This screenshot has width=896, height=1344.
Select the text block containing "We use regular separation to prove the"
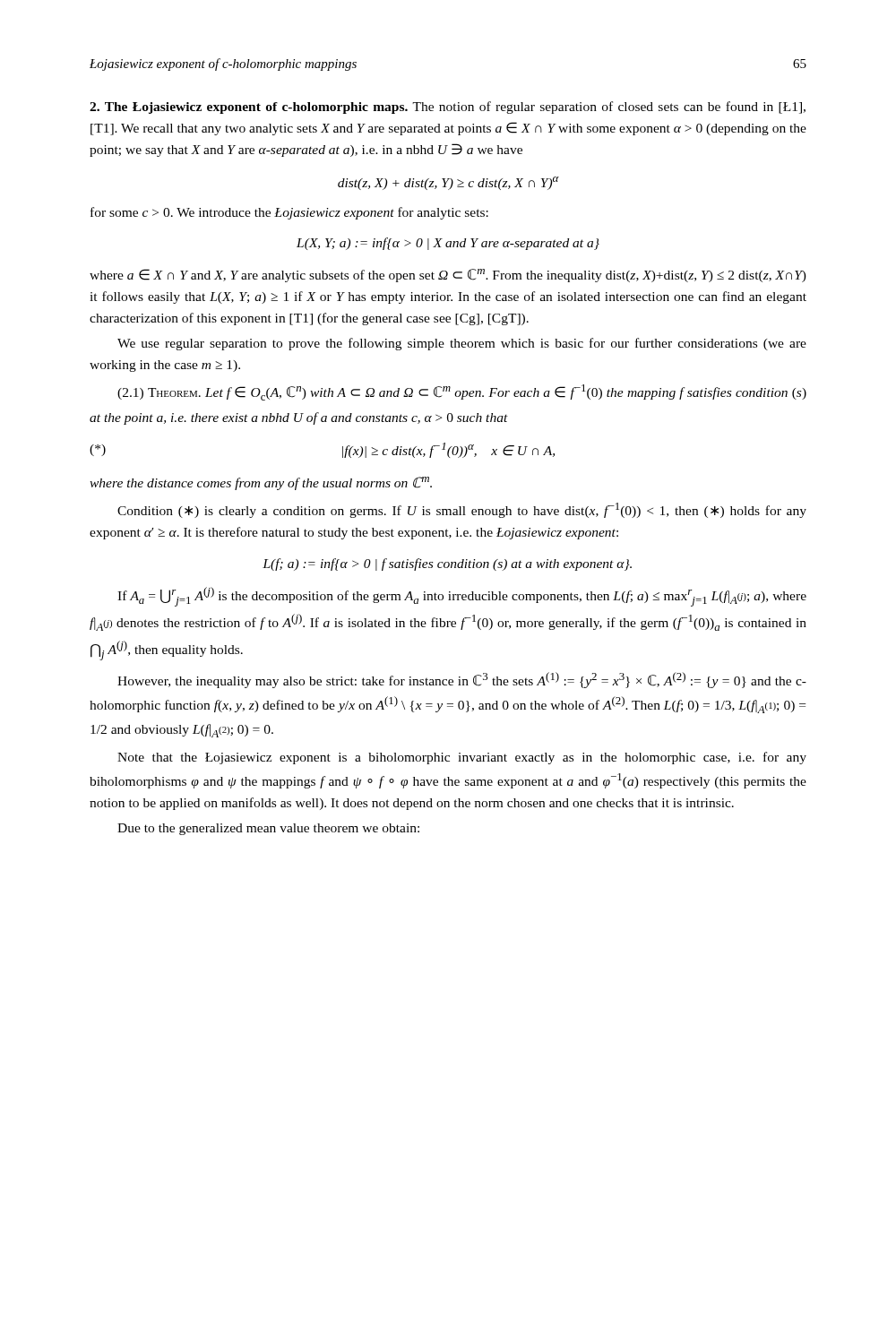point(448,354)
